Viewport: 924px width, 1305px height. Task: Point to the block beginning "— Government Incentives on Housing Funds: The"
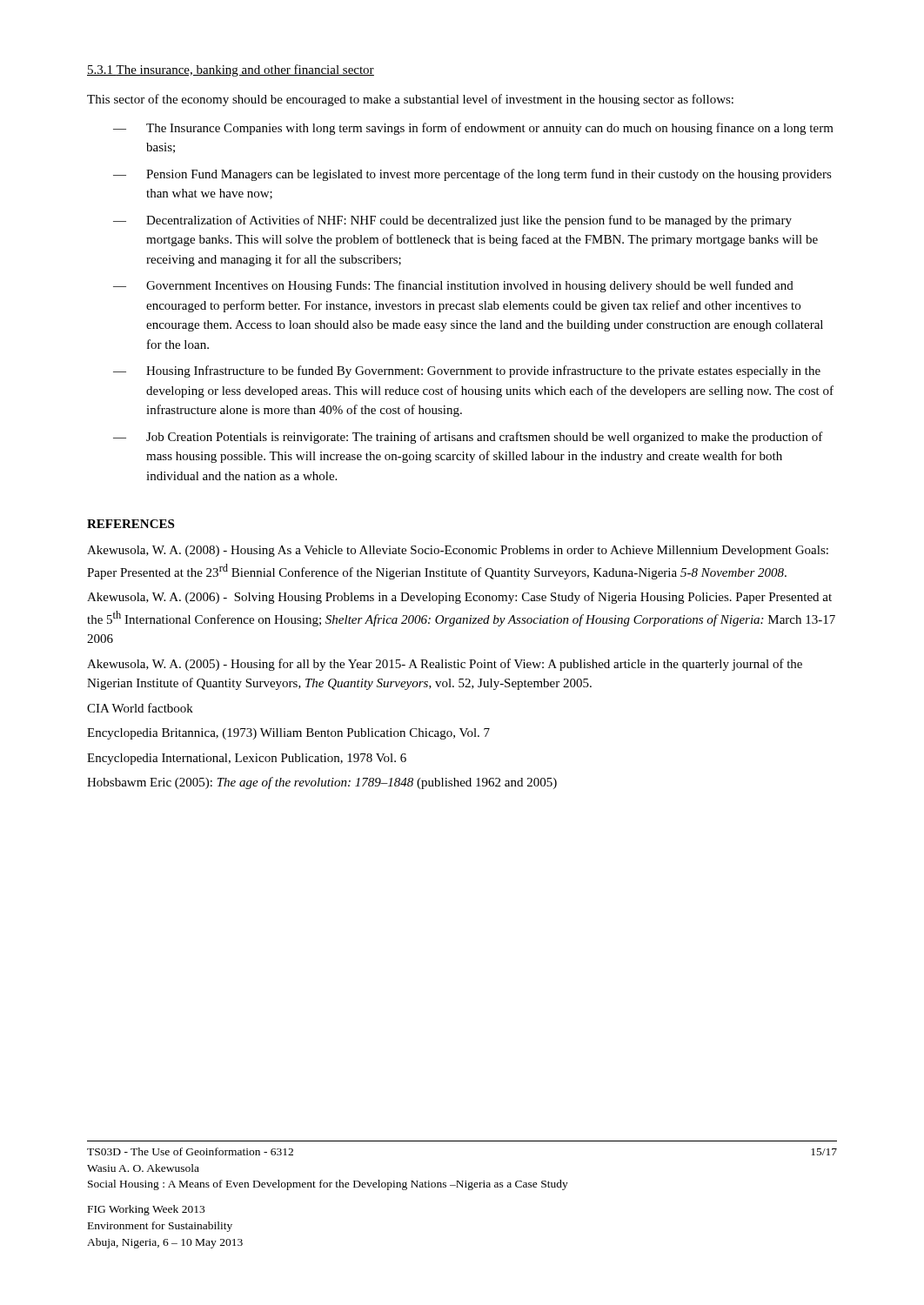click(475, 315)
